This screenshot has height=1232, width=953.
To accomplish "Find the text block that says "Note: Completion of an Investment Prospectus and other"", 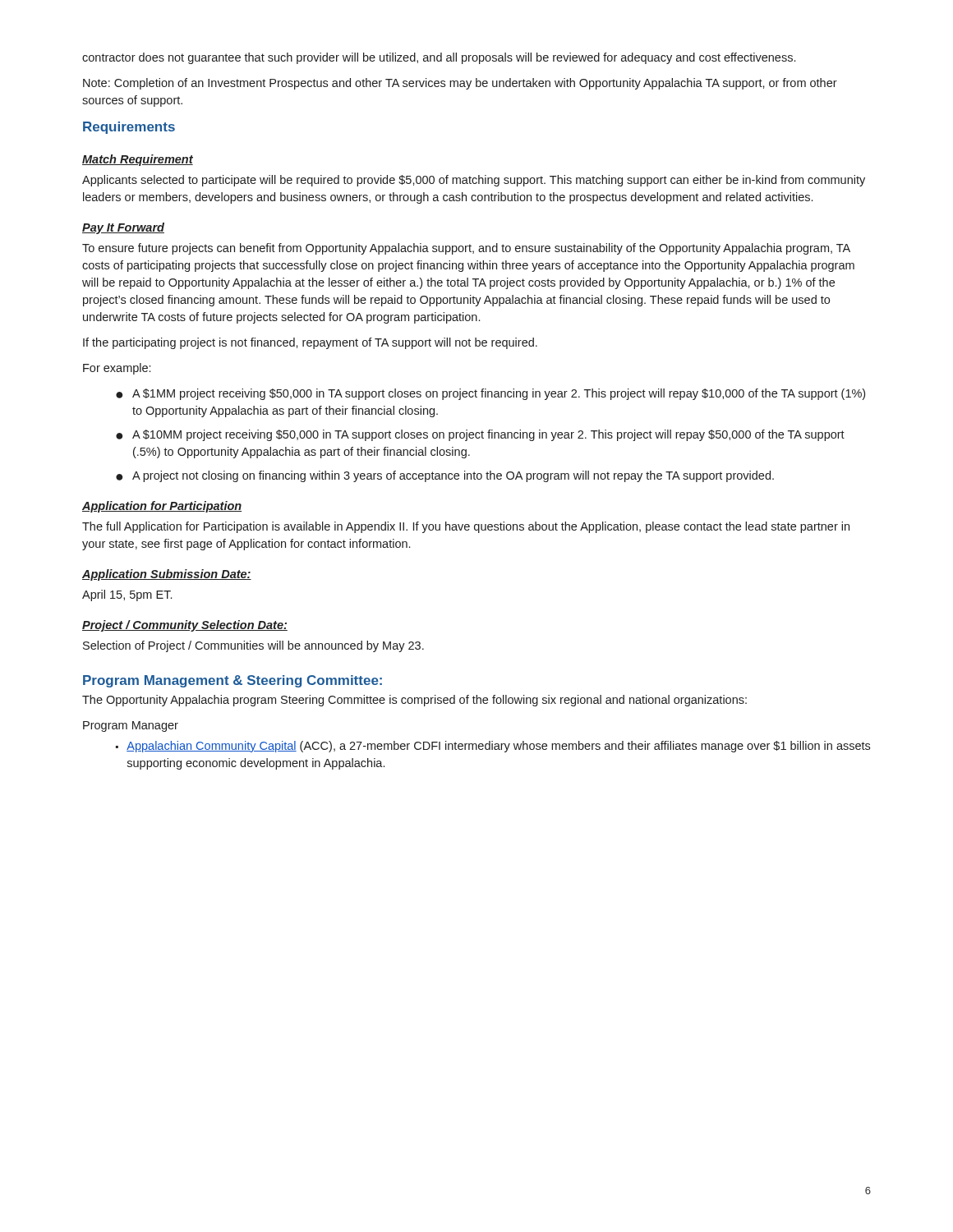I will tap(476, 92).
